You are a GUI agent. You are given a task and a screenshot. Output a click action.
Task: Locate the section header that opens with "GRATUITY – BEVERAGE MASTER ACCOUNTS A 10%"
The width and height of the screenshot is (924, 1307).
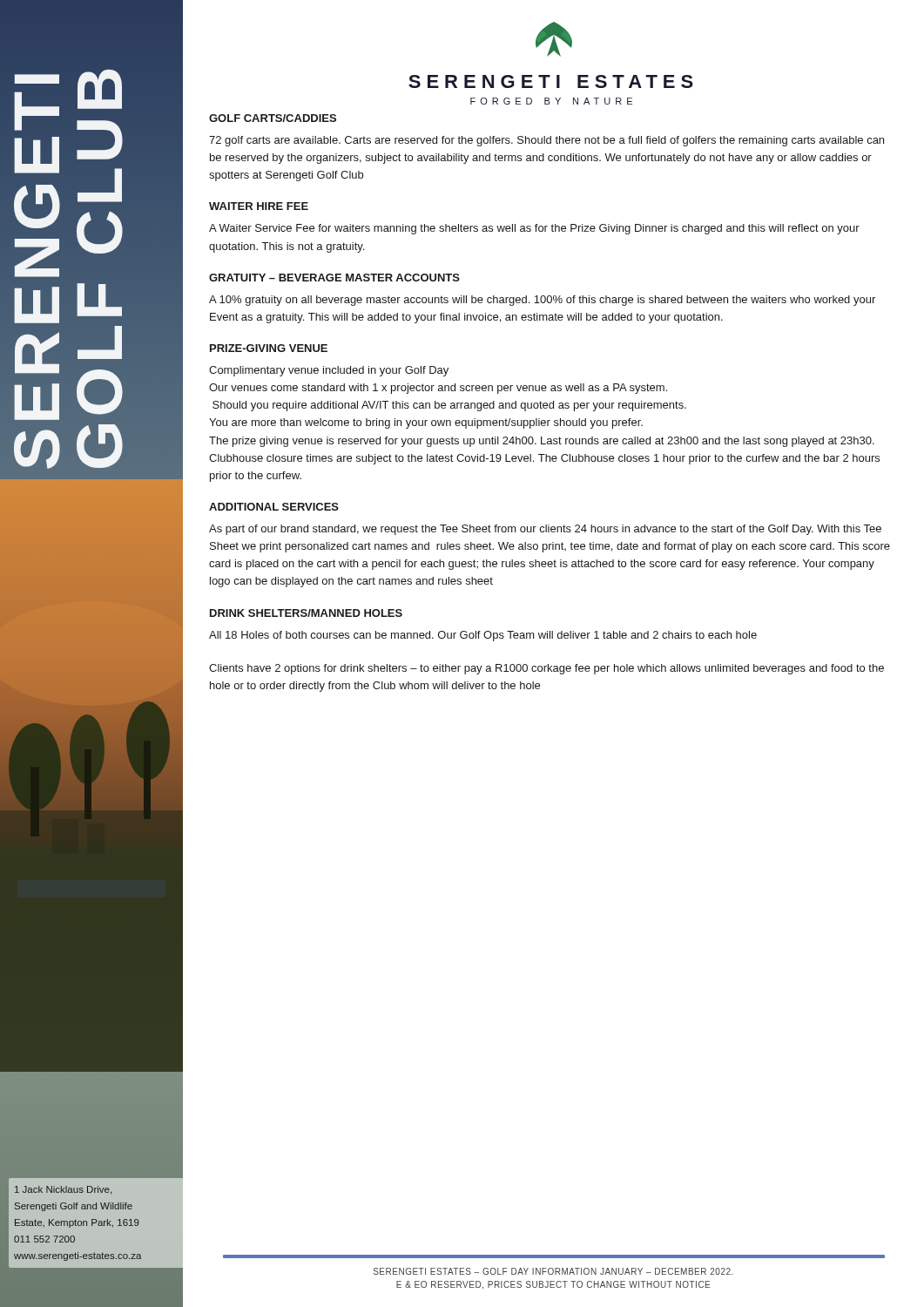tap(553, 298)
